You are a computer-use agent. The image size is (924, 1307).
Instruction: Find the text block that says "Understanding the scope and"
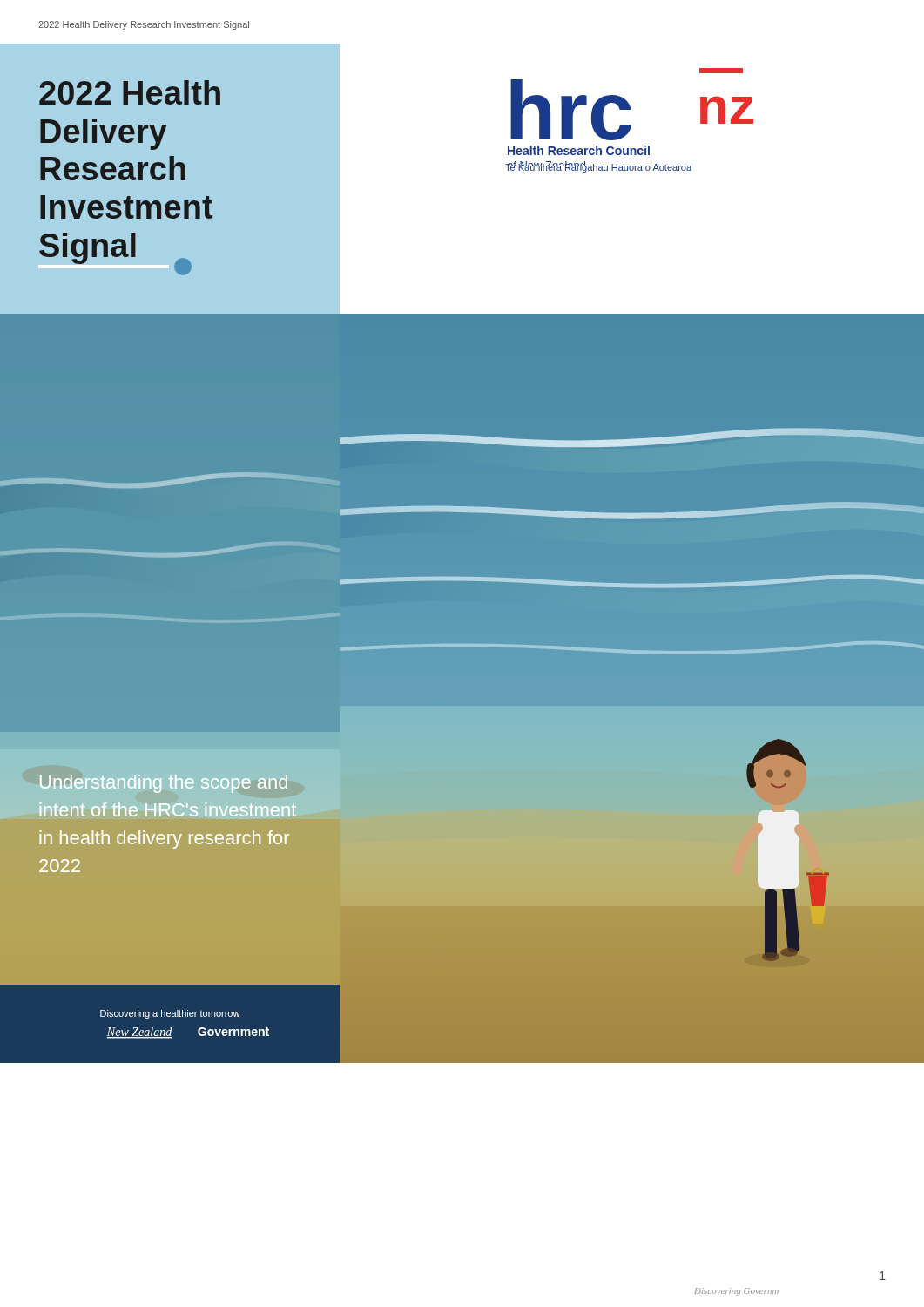(x=167, y=824)
